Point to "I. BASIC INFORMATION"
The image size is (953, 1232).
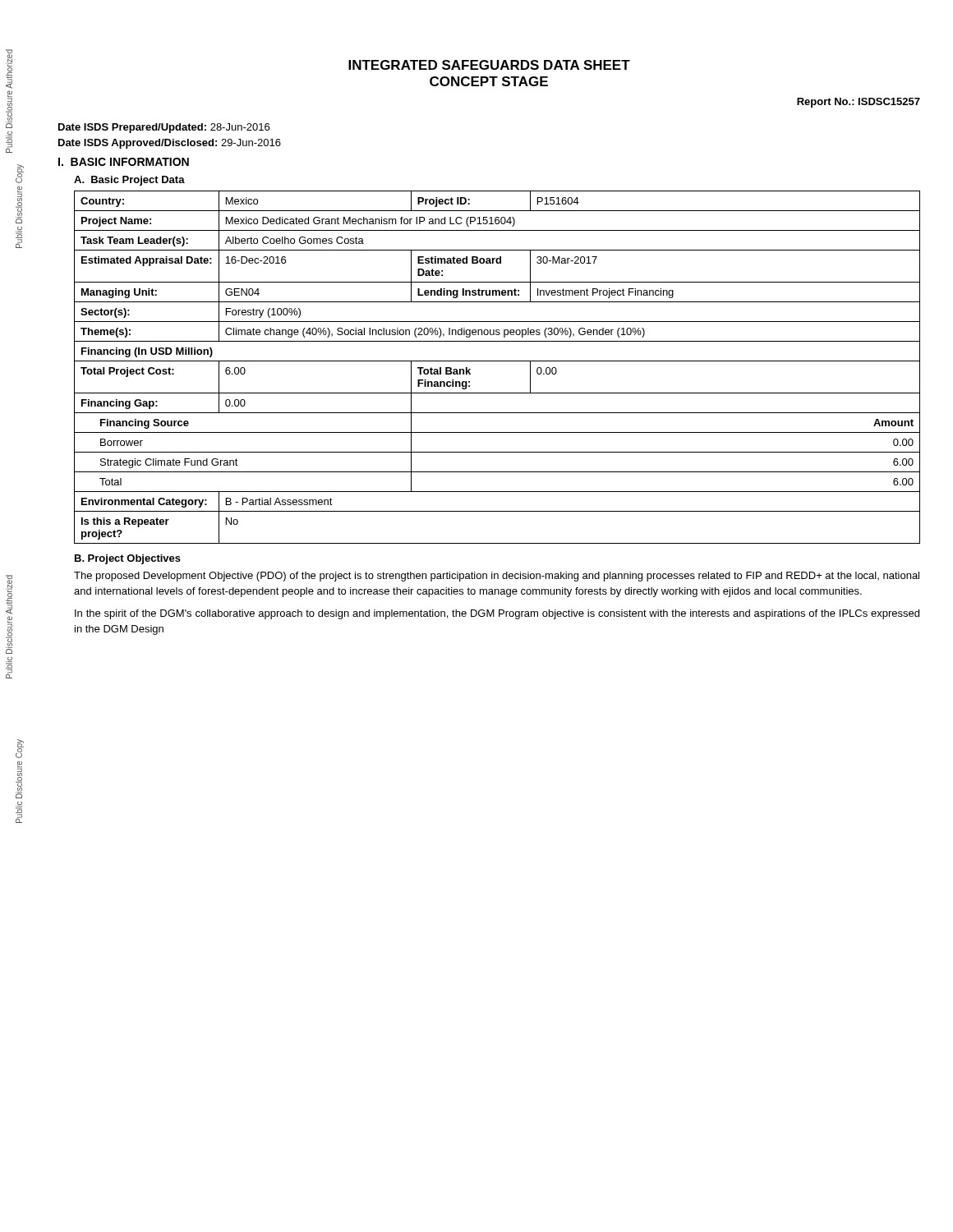[x=124, y=162]
